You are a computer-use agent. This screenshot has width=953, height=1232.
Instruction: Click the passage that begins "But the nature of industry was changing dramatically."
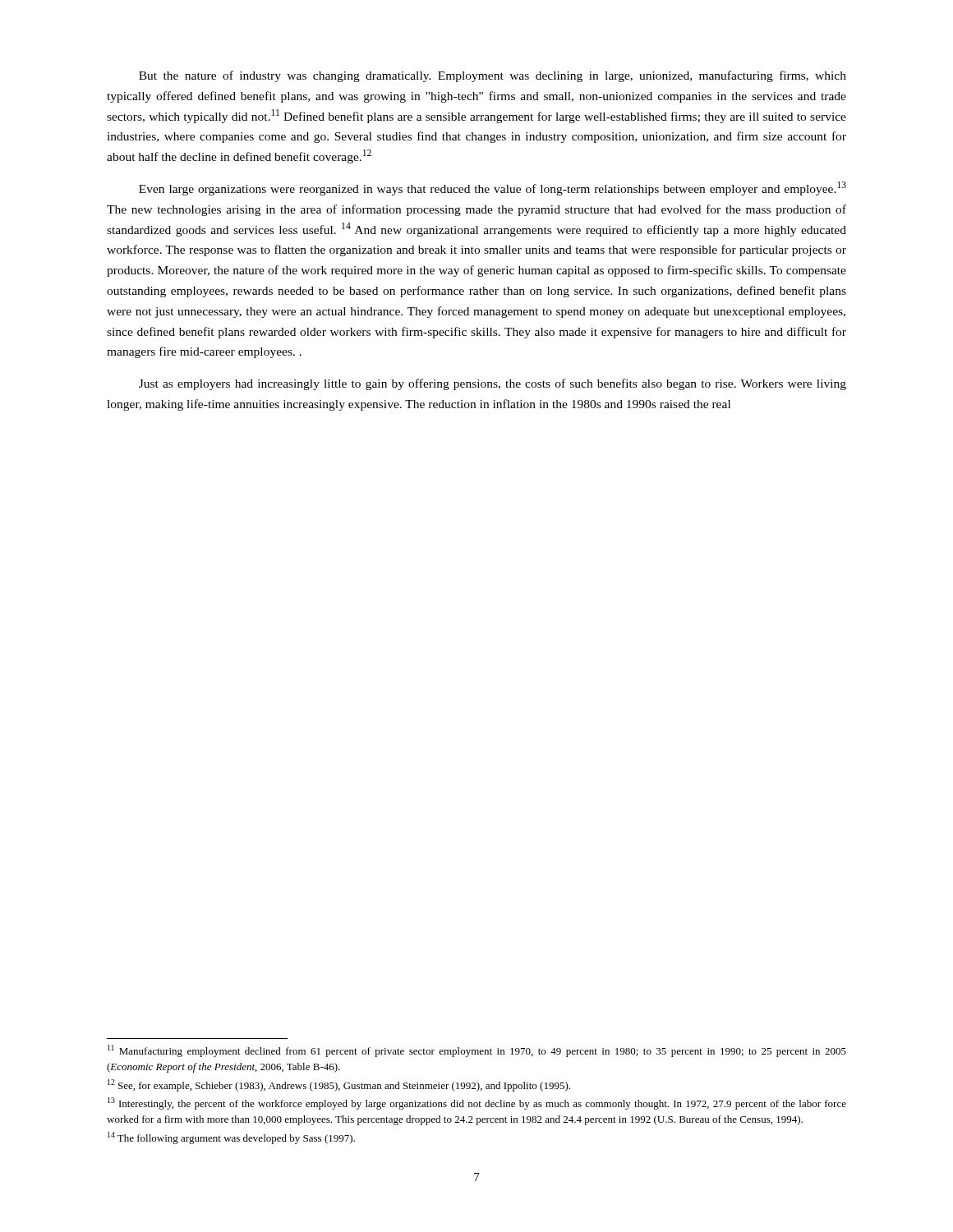(476, 117)
